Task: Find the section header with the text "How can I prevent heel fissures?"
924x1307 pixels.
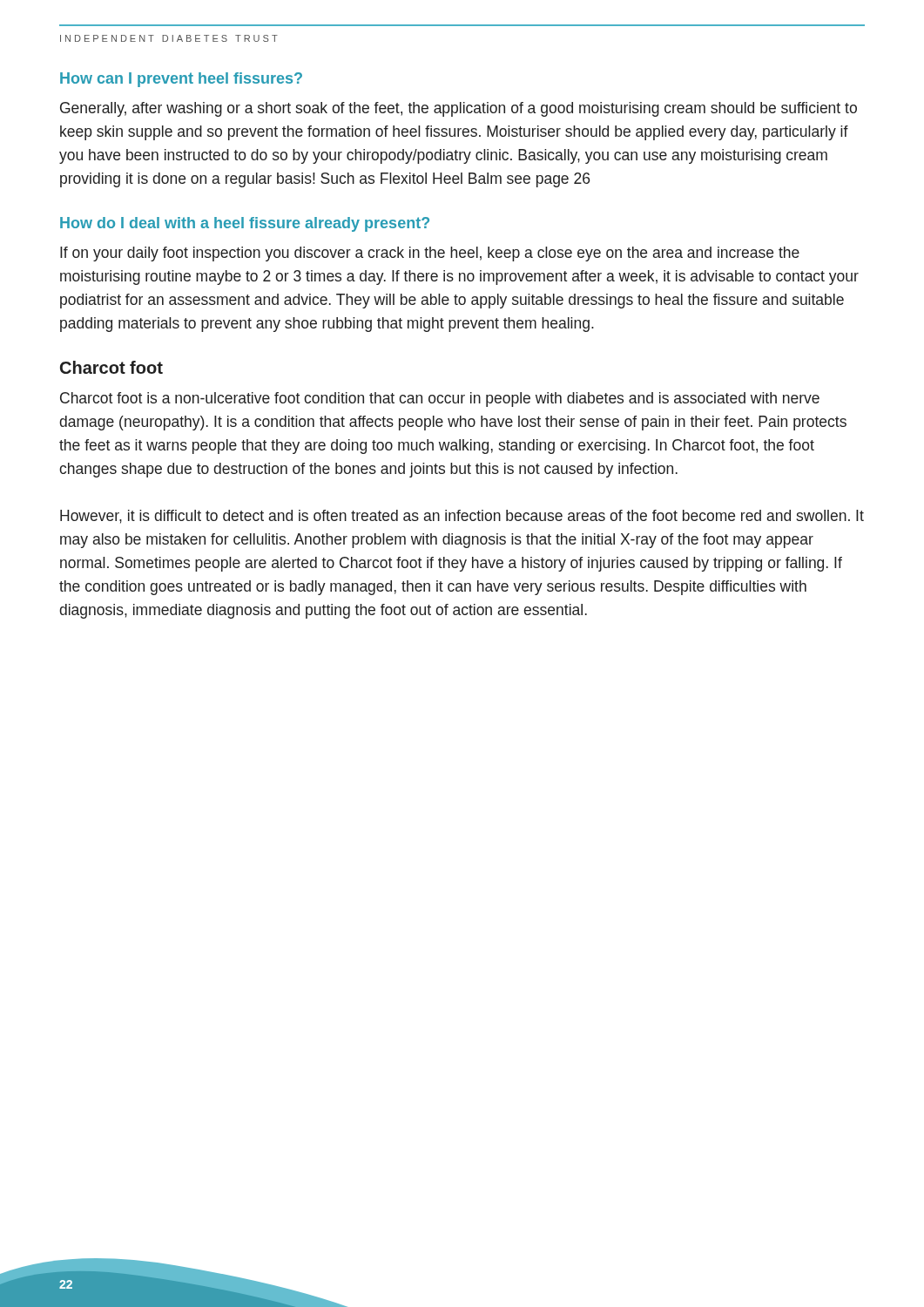Action: tap(181, 80)
